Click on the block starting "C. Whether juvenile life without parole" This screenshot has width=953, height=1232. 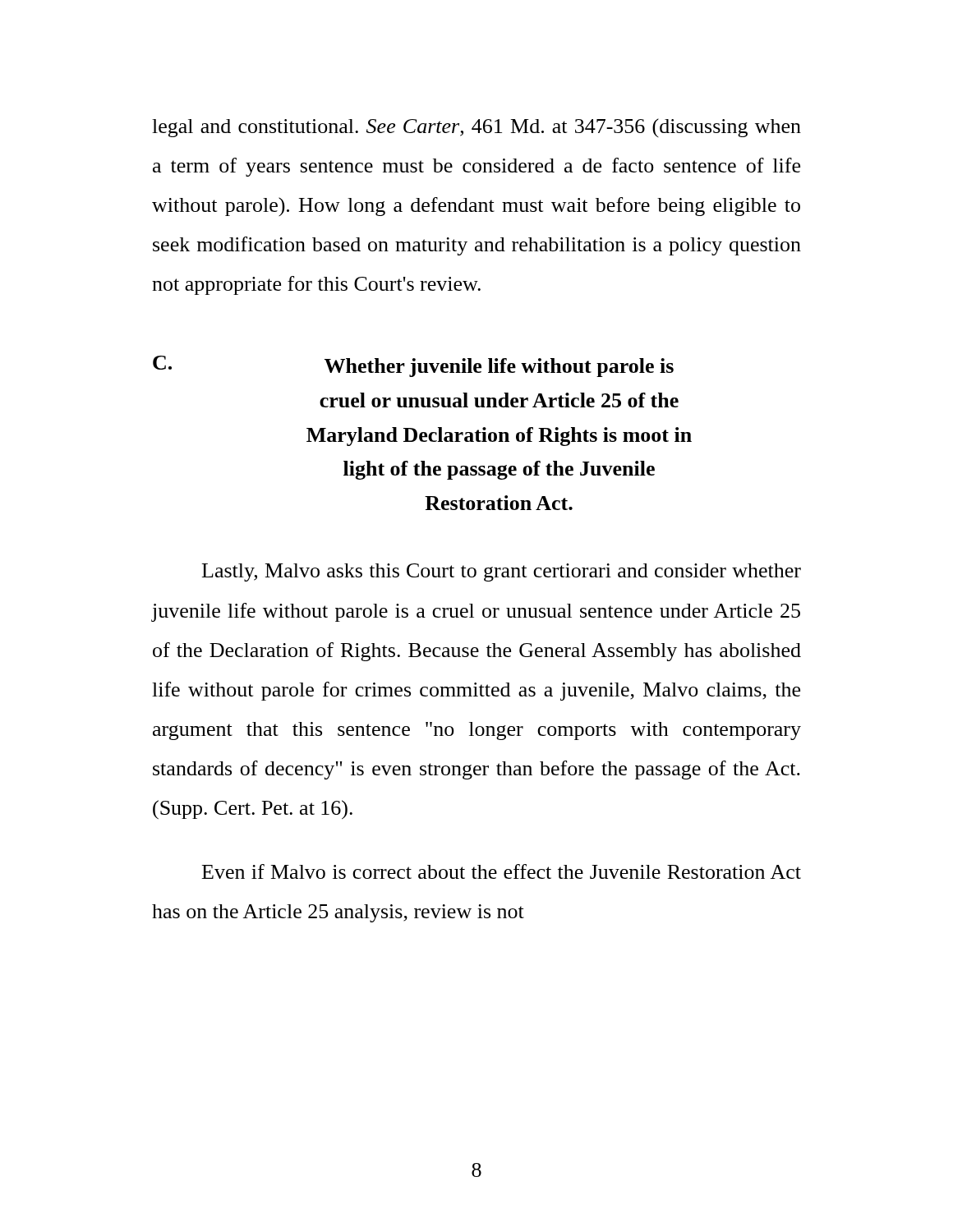tap(476, 435)
